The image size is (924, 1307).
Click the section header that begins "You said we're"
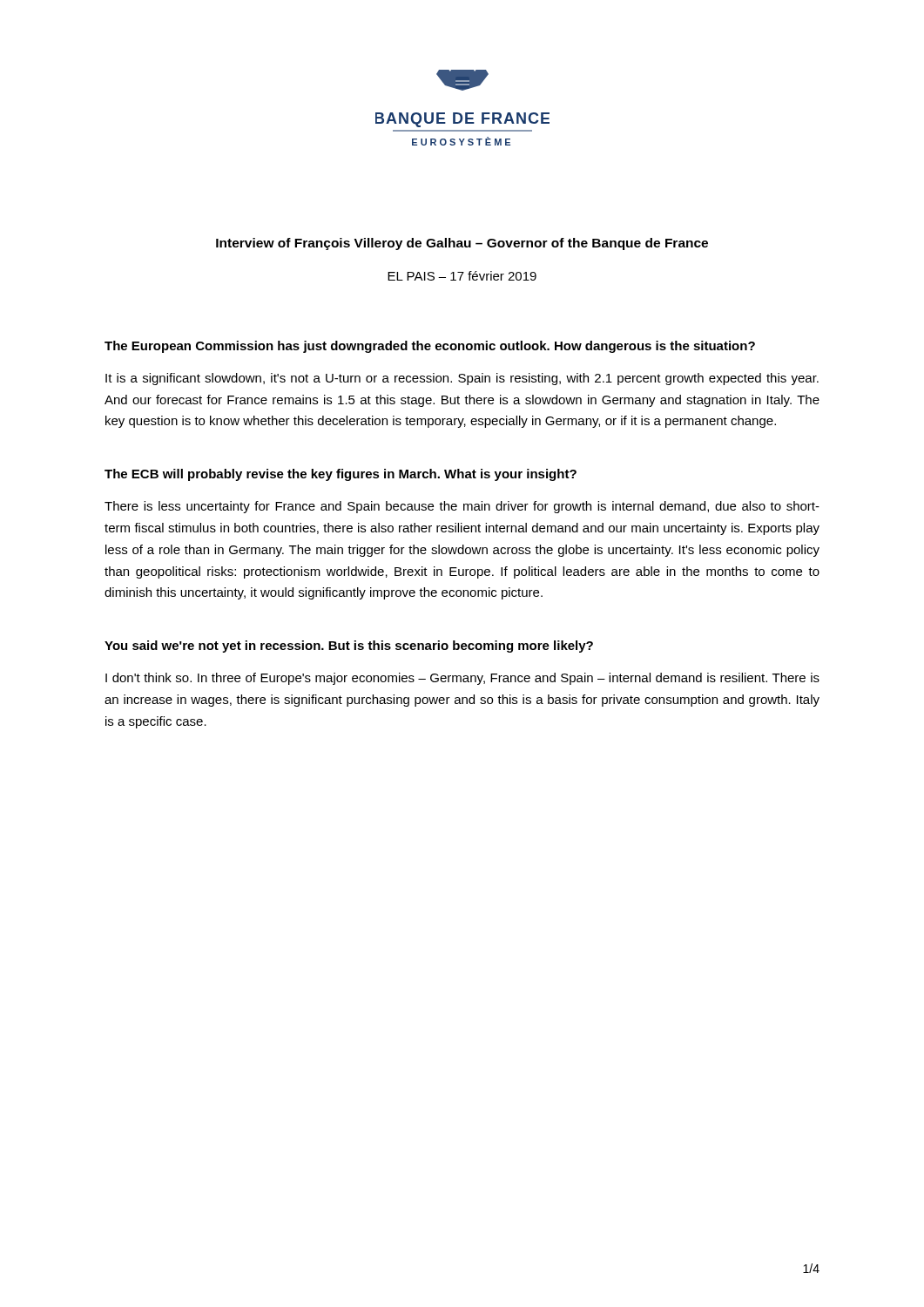pos(349,645)
